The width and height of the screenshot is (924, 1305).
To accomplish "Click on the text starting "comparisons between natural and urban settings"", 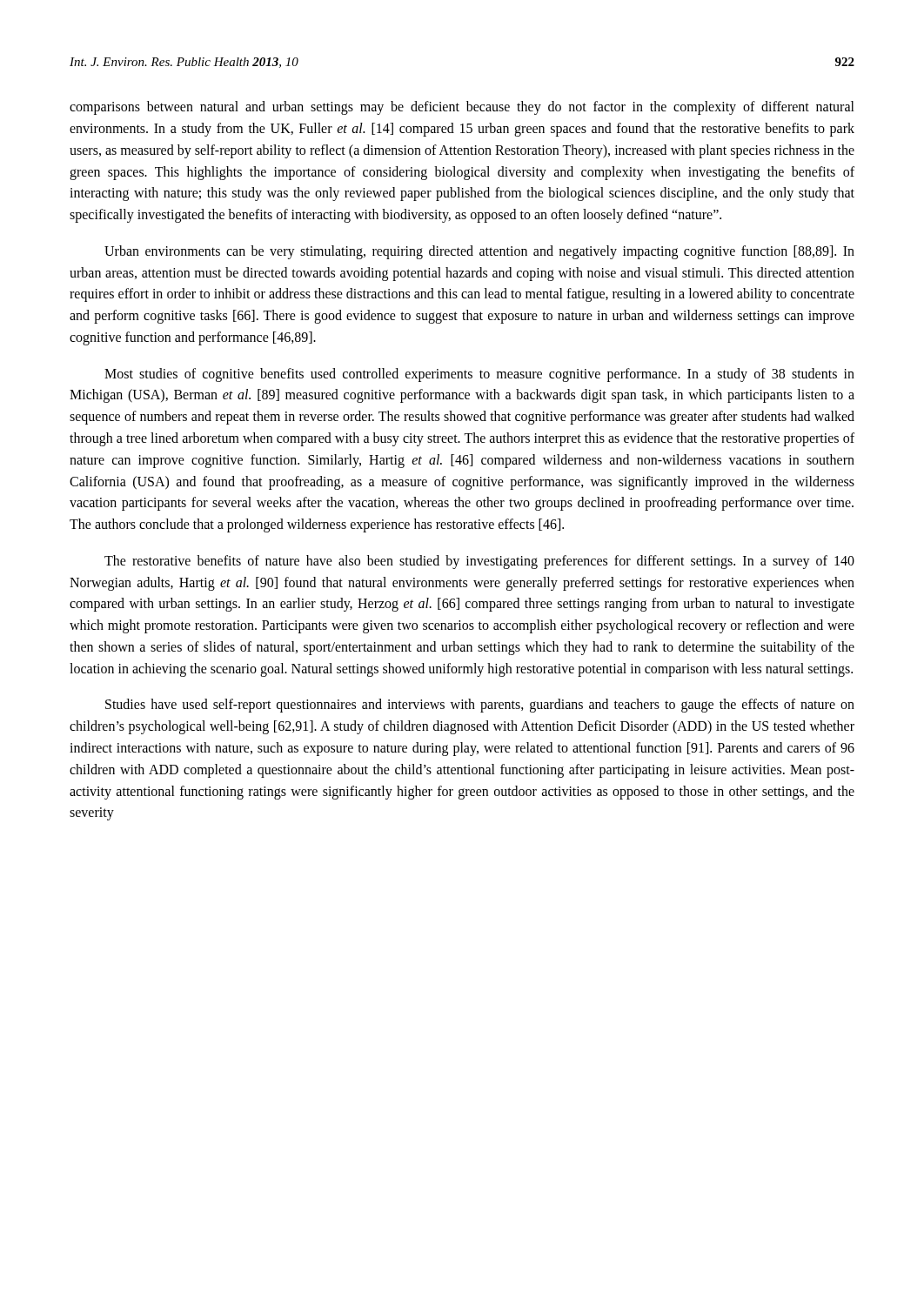I will point(462,162).
